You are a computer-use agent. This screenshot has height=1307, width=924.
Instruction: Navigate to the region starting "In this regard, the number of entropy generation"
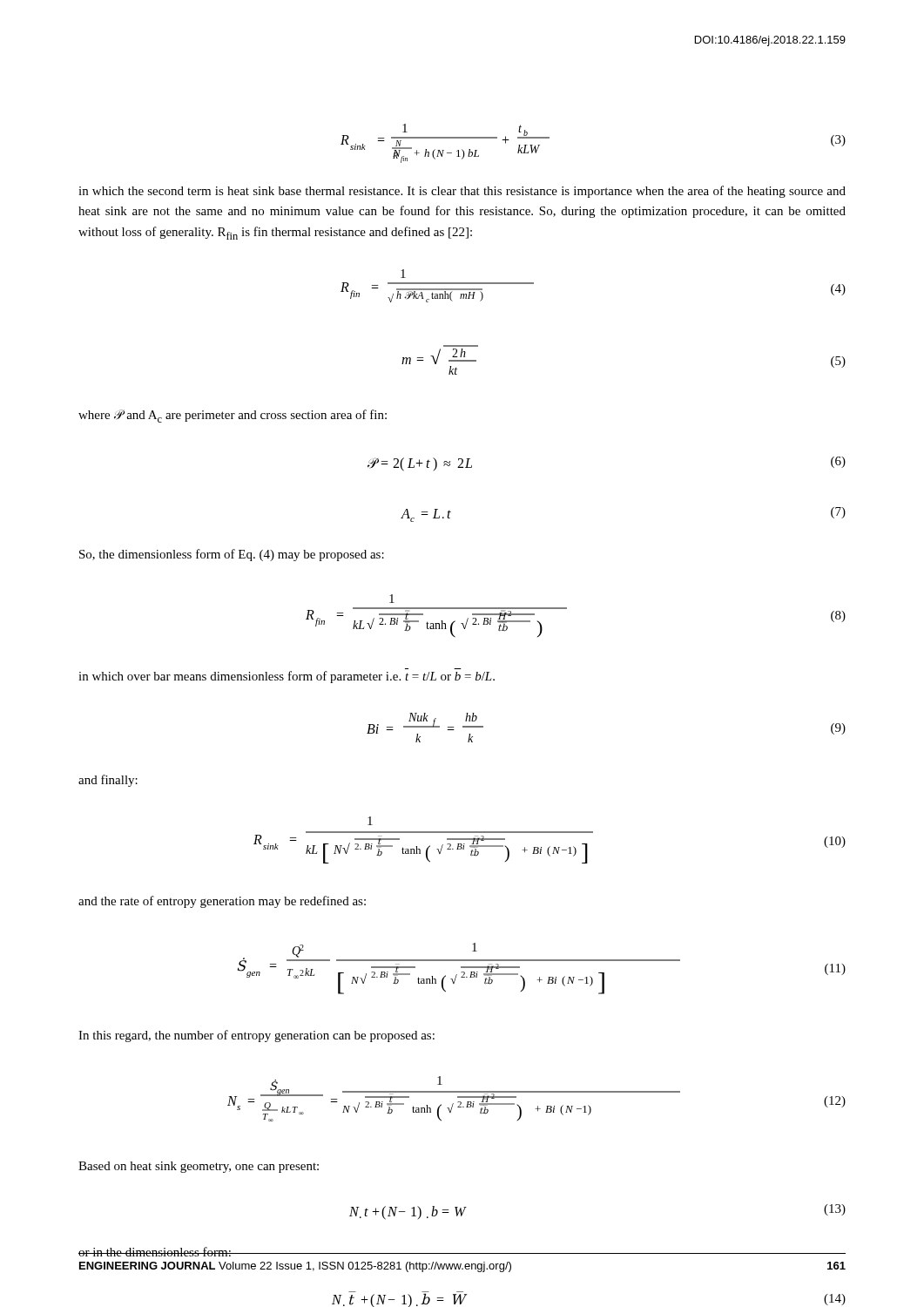click(257, 1035)
